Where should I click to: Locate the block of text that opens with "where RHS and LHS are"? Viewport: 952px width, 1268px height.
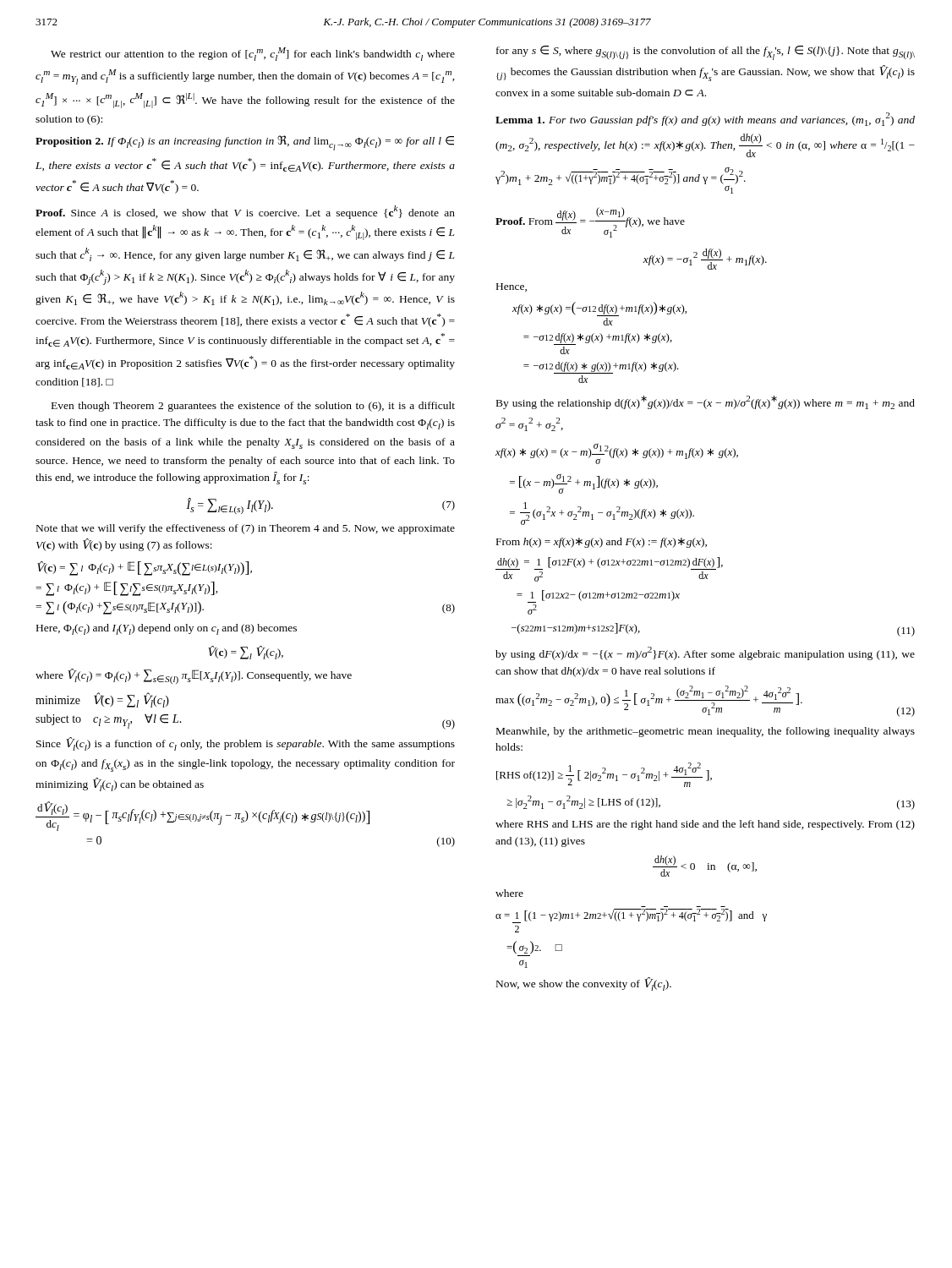click(x=705, y=833)
